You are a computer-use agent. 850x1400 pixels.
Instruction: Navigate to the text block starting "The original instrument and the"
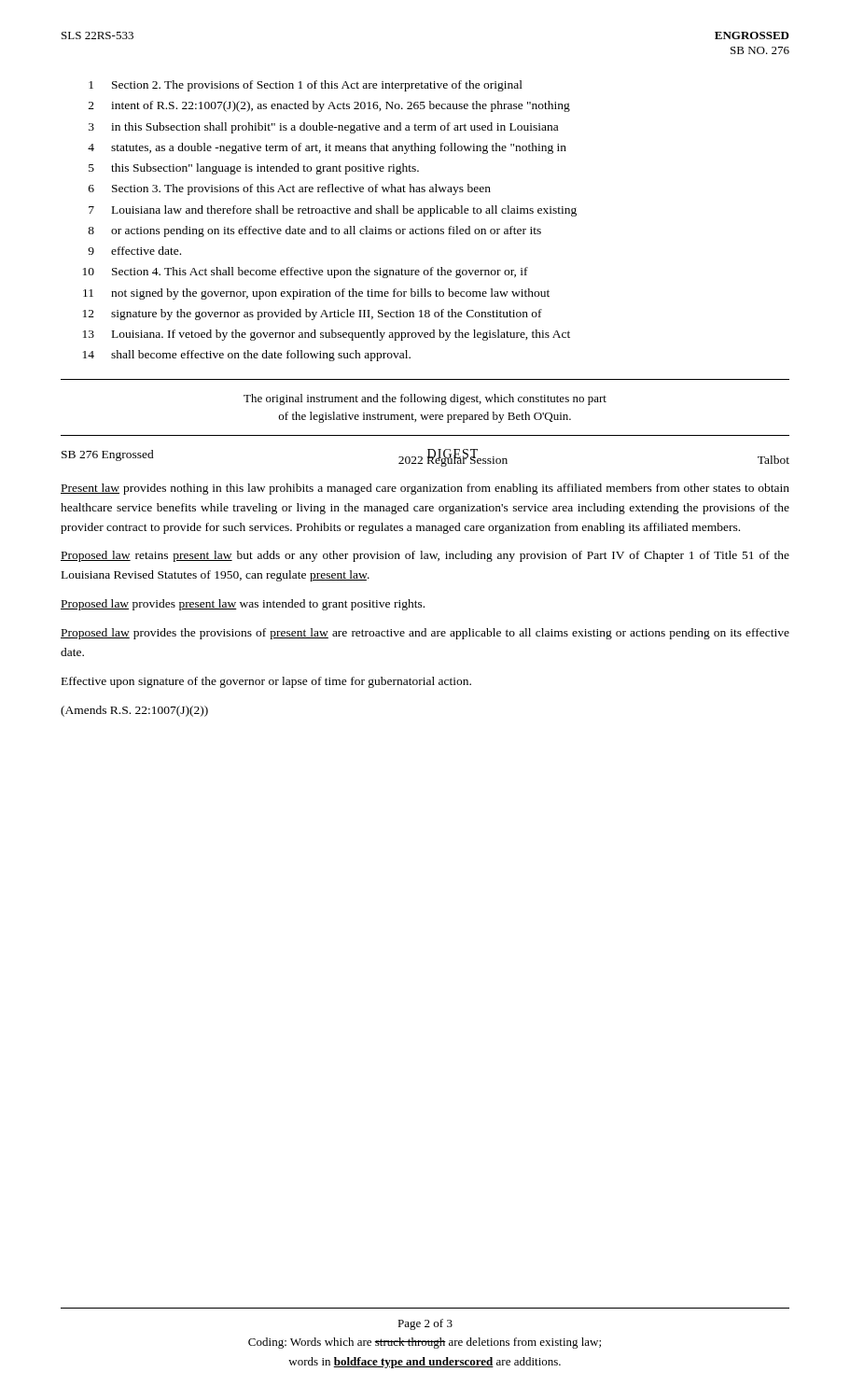tap(425, 407)
